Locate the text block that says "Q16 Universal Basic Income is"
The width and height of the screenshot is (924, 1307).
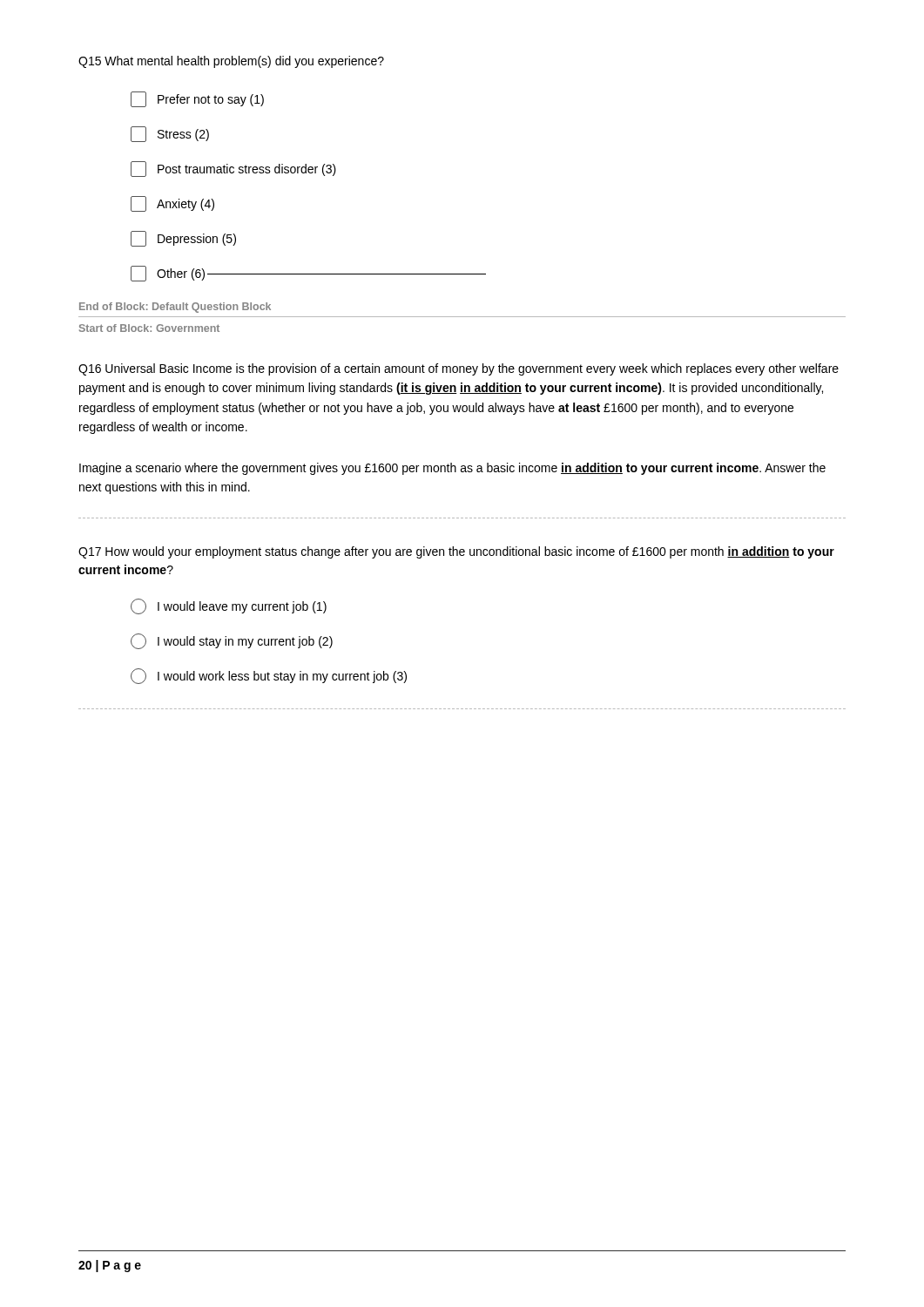[x=459, y=398]
